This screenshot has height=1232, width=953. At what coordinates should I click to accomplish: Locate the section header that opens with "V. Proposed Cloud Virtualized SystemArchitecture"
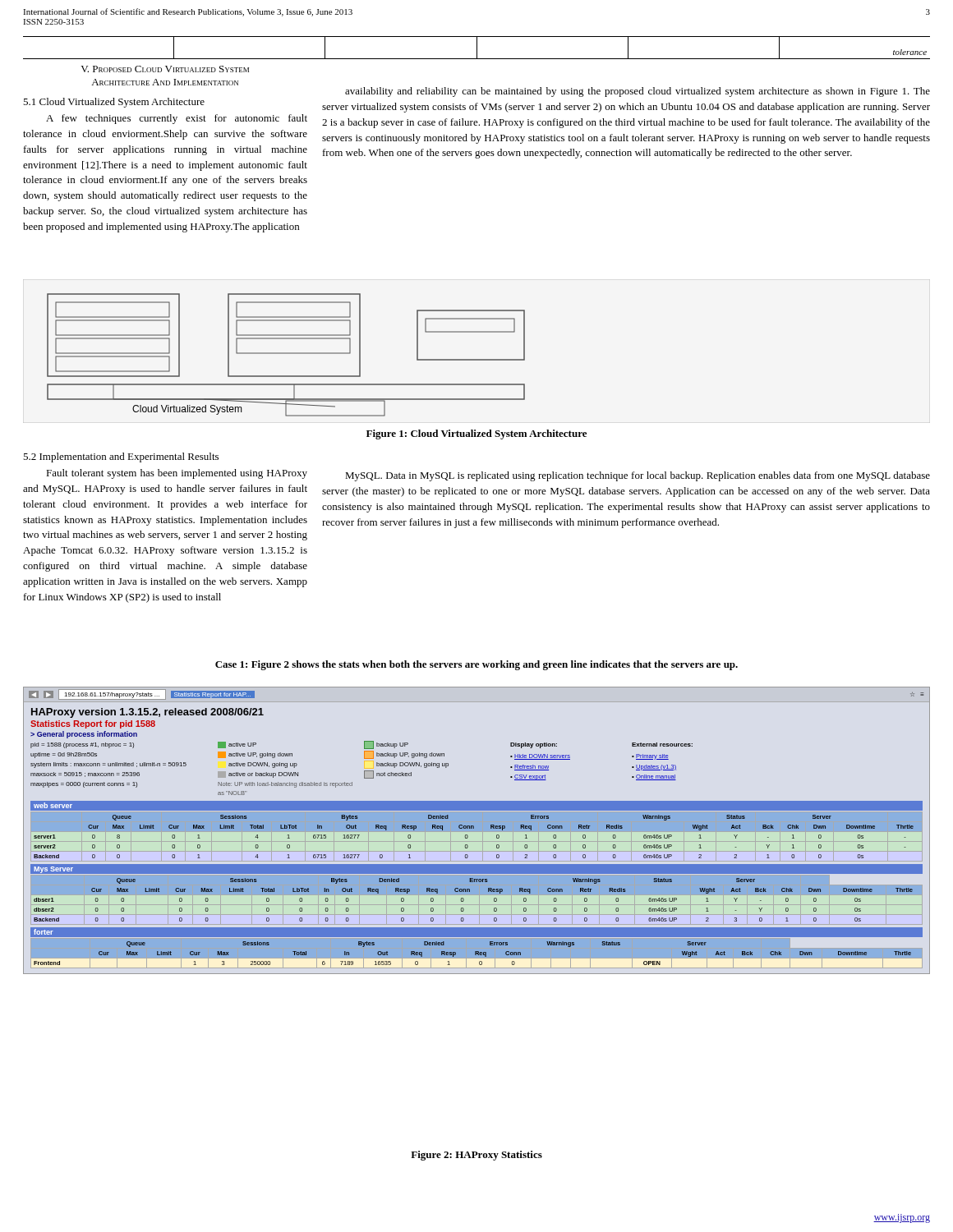click(165, 75)
